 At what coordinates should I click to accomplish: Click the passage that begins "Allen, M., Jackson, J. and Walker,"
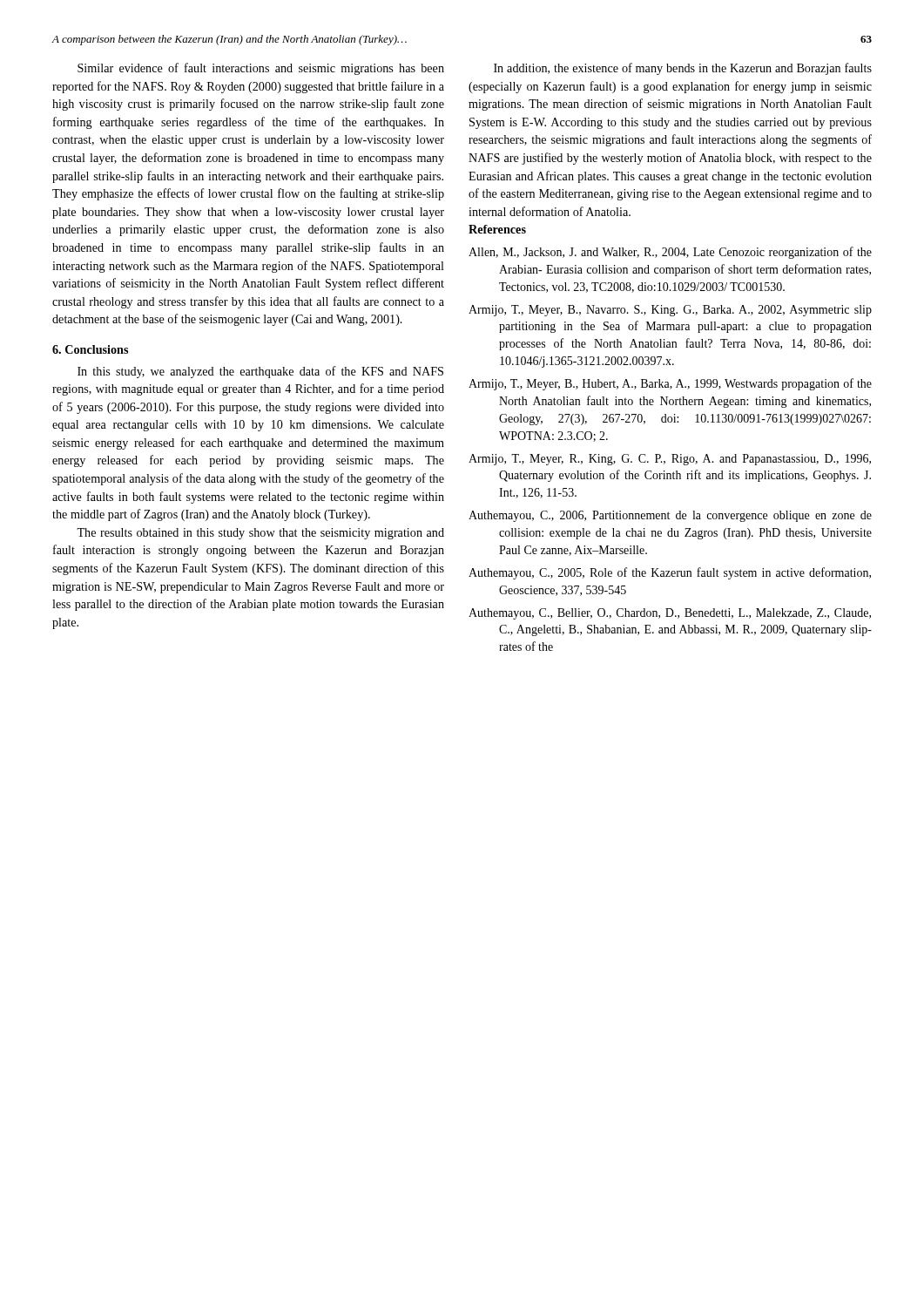pyautogui.click(x=670, y=270)
